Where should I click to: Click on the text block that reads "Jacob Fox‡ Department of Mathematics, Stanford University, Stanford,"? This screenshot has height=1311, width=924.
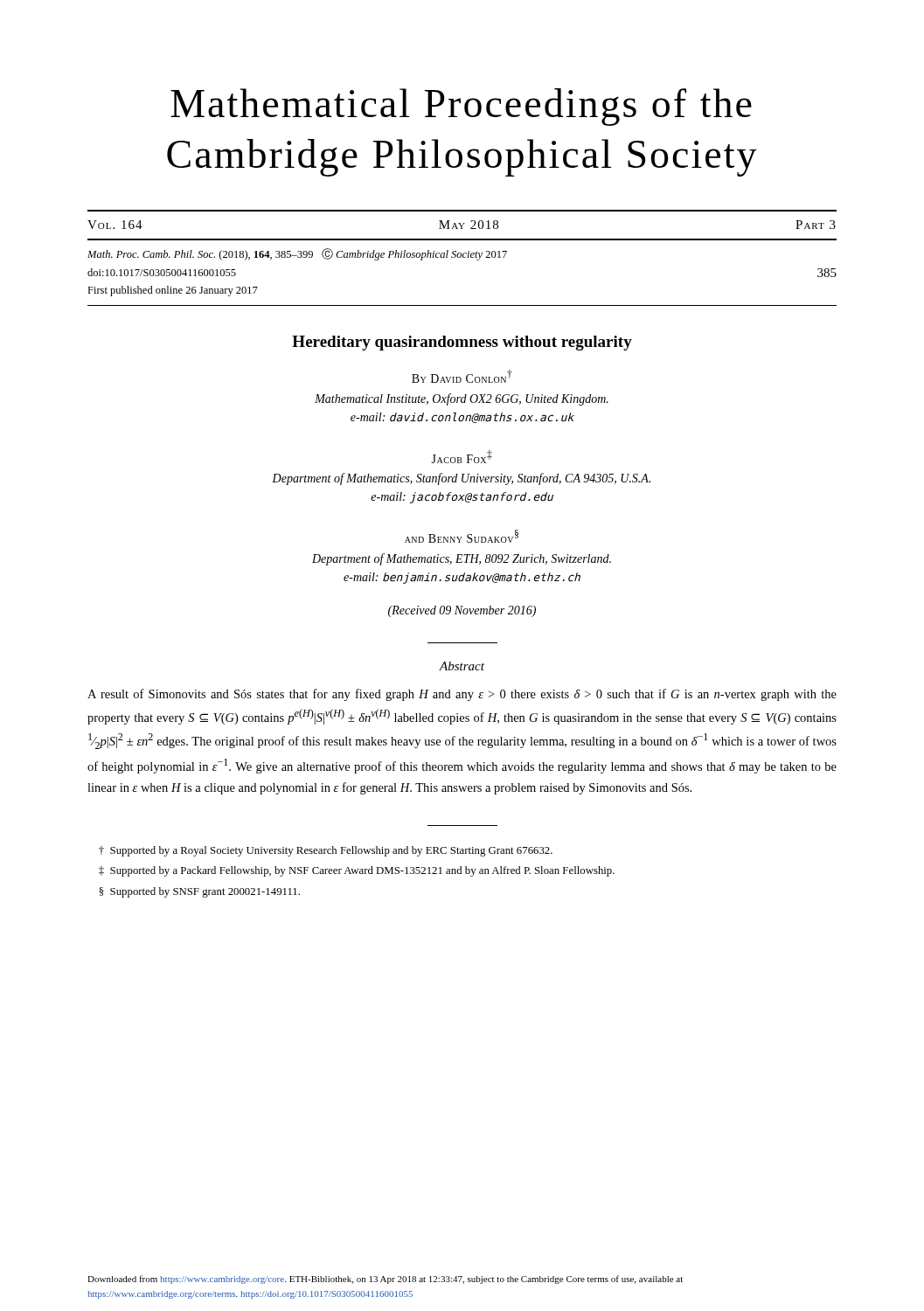point(462,478)
